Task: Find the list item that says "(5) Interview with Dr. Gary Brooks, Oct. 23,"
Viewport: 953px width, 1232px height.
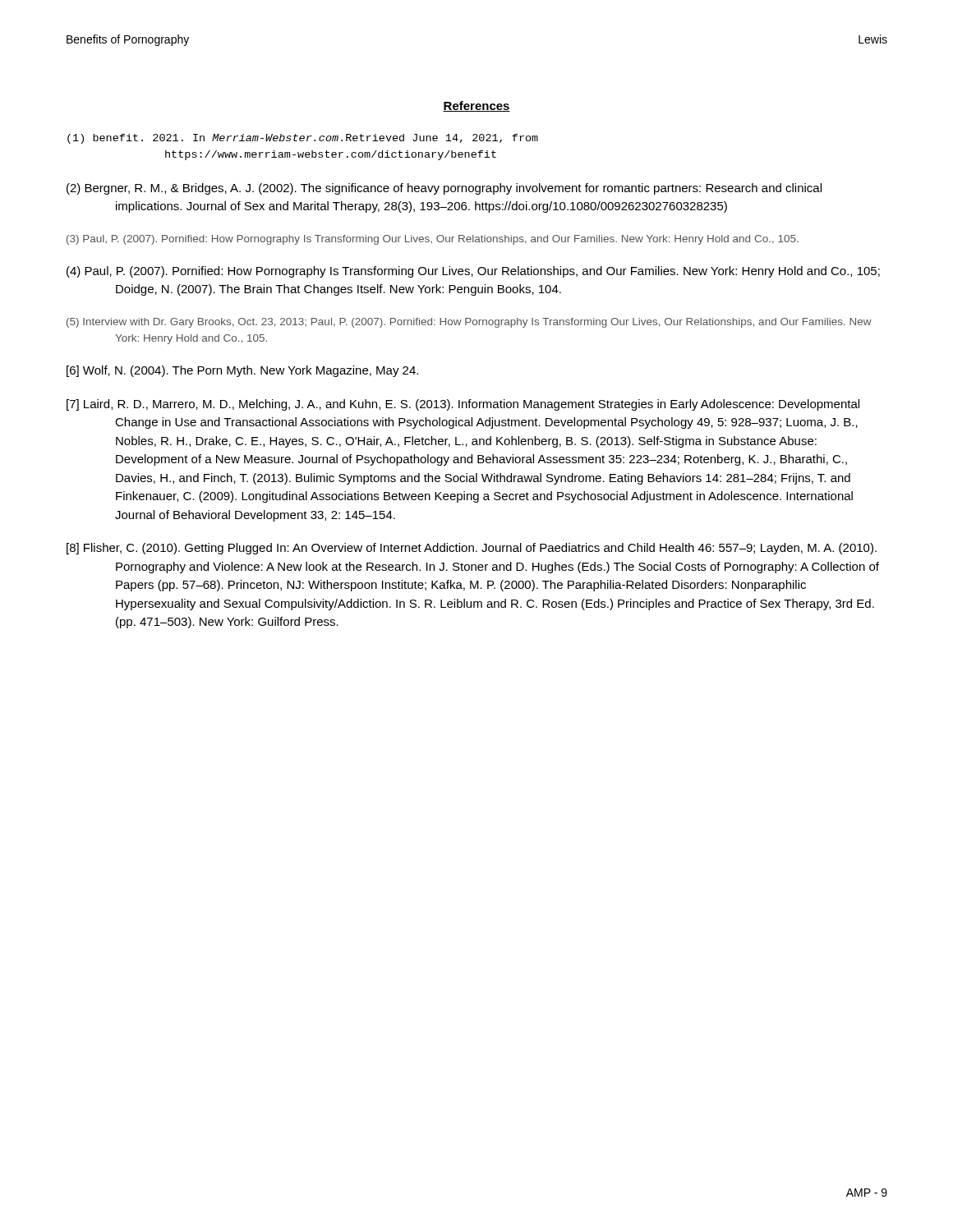Action: pyautogui.click(x=468, y=330)
